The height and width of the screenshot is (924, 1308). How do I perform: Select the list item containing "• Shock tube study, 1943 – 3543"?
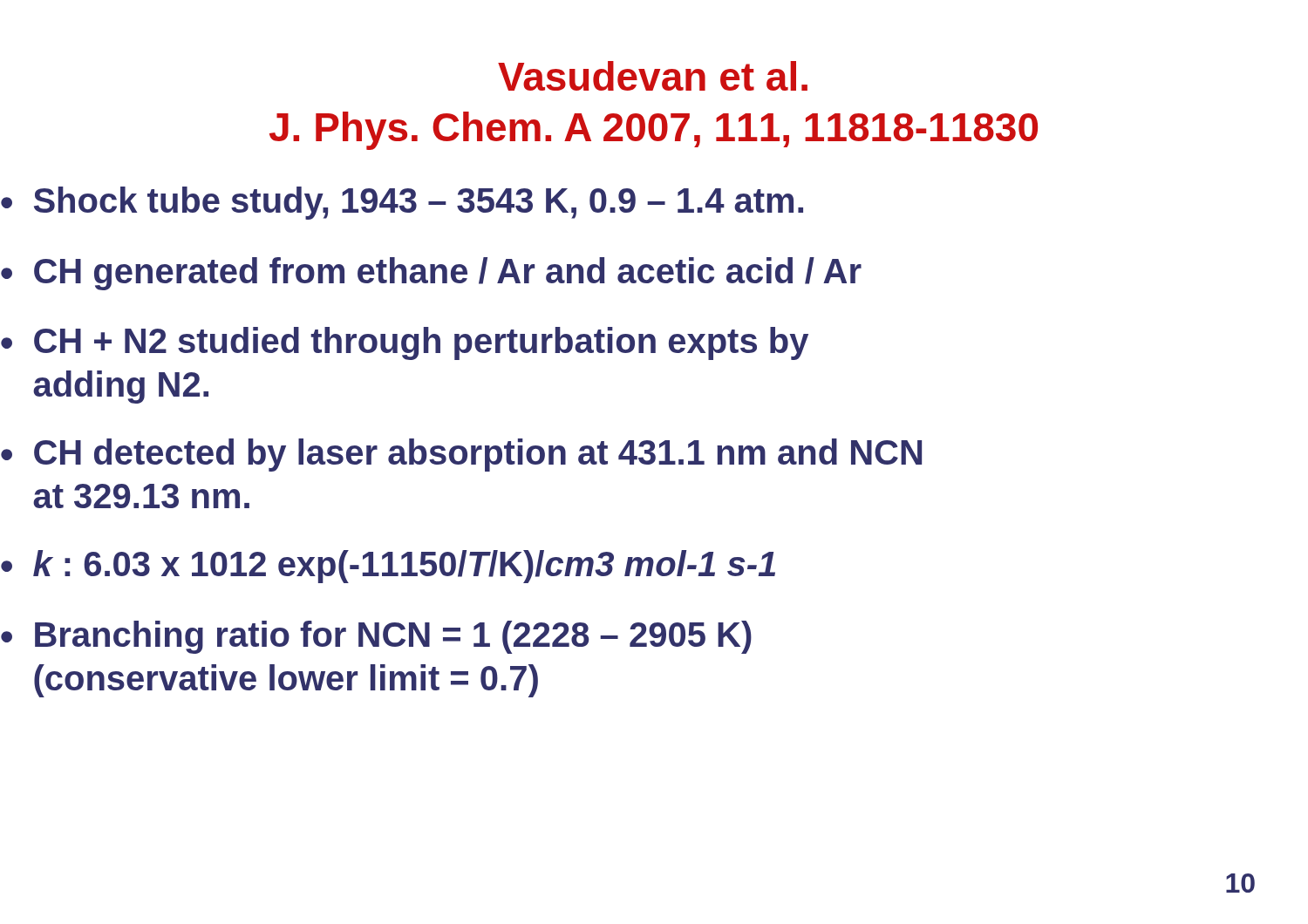403,202
